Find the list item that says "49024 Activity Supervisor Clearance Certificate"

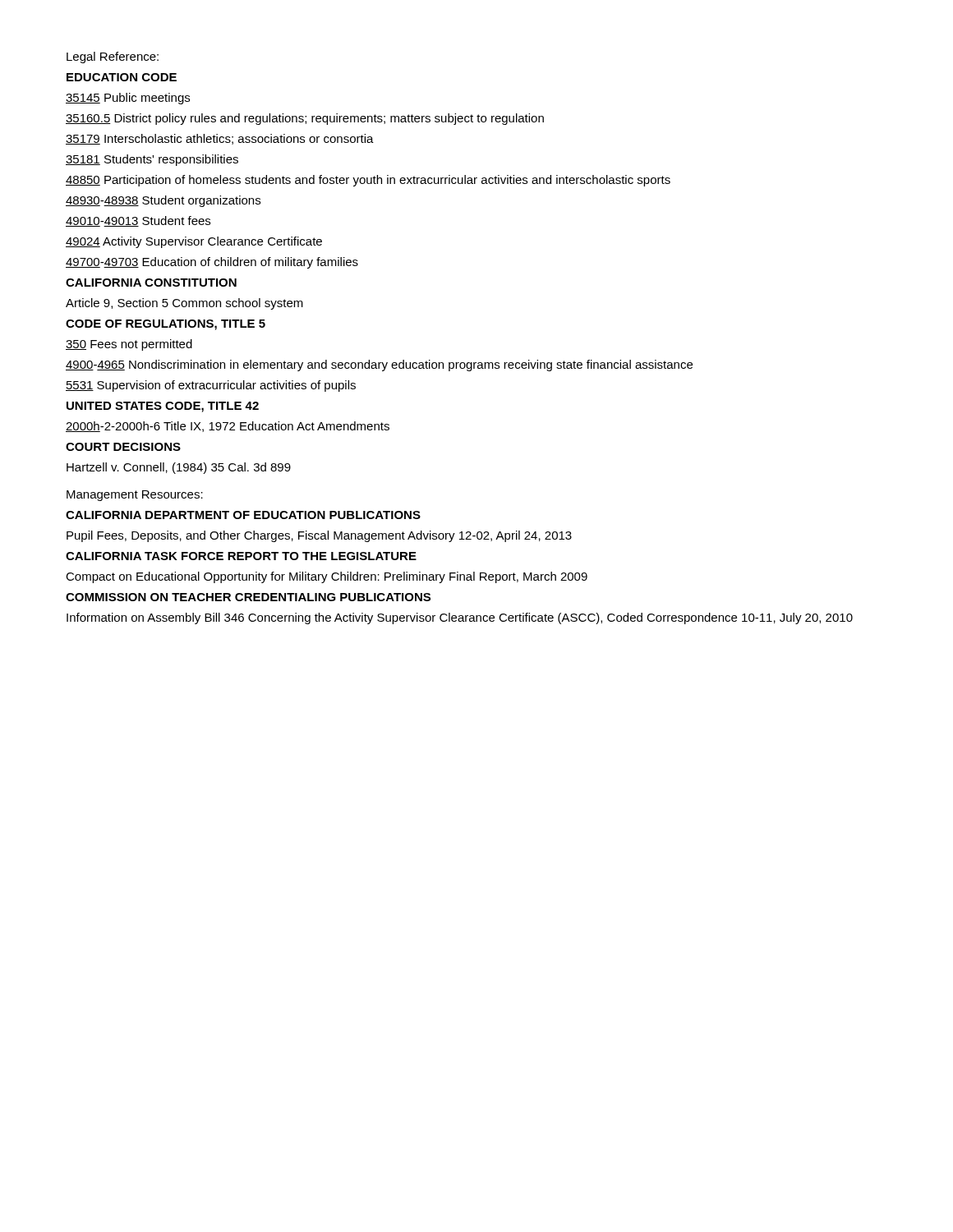point(194,241)
